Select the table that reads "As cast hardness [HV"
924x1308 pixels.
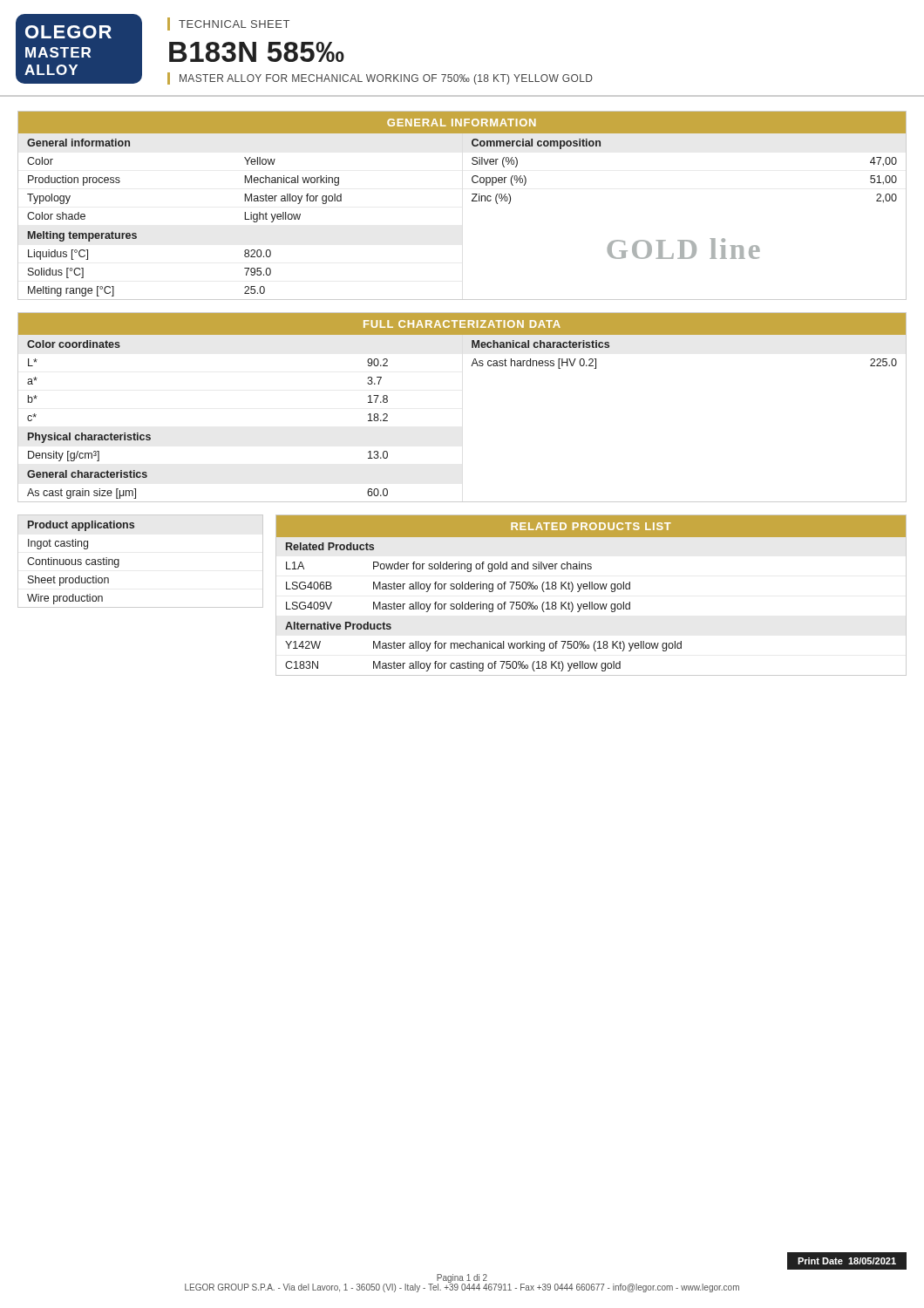pos(684,353)
